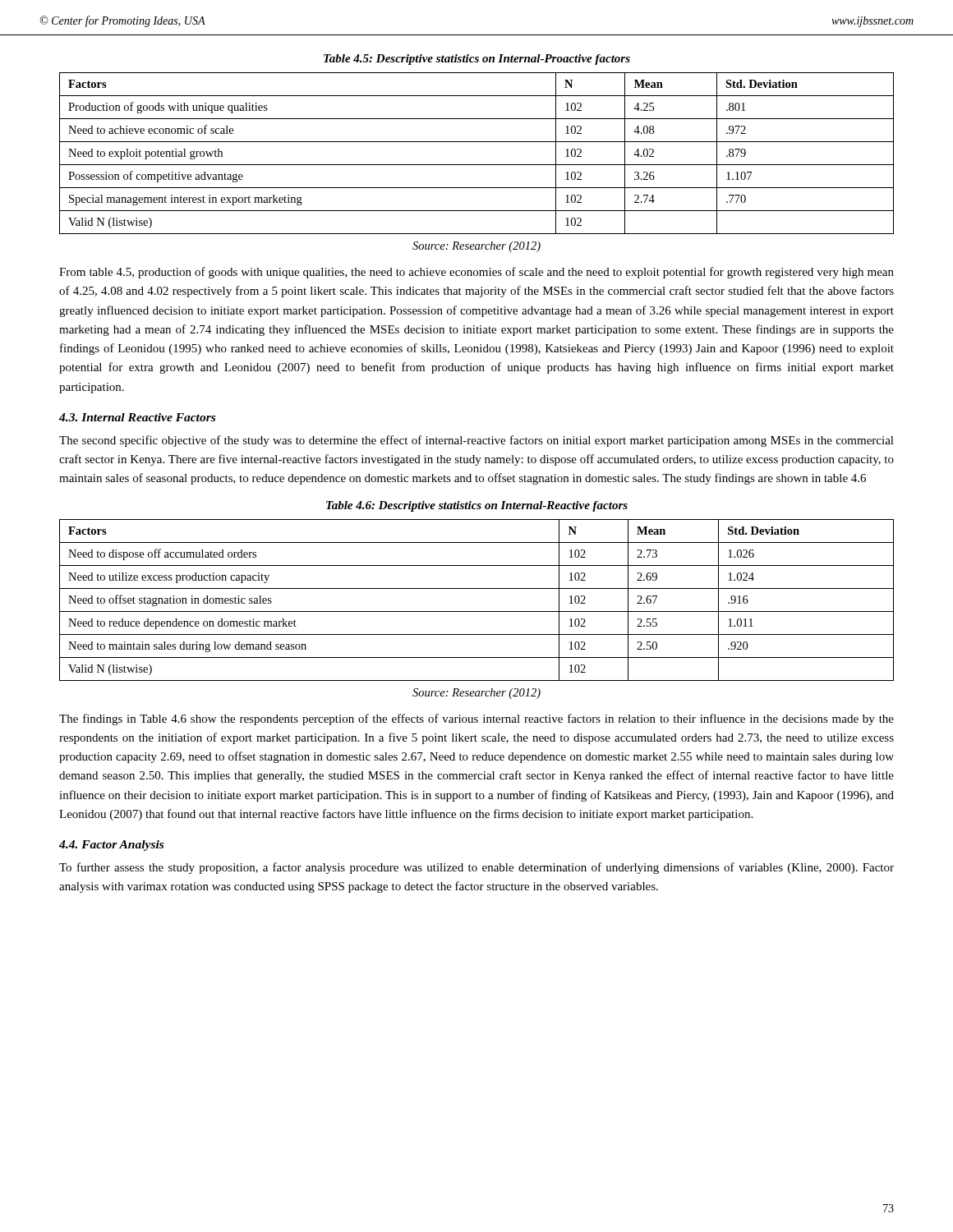The image size is (953, 1232).
Task: Point to the text starting "From table 4.5, production of goods with unique"
Action: [x=476, y=329]
